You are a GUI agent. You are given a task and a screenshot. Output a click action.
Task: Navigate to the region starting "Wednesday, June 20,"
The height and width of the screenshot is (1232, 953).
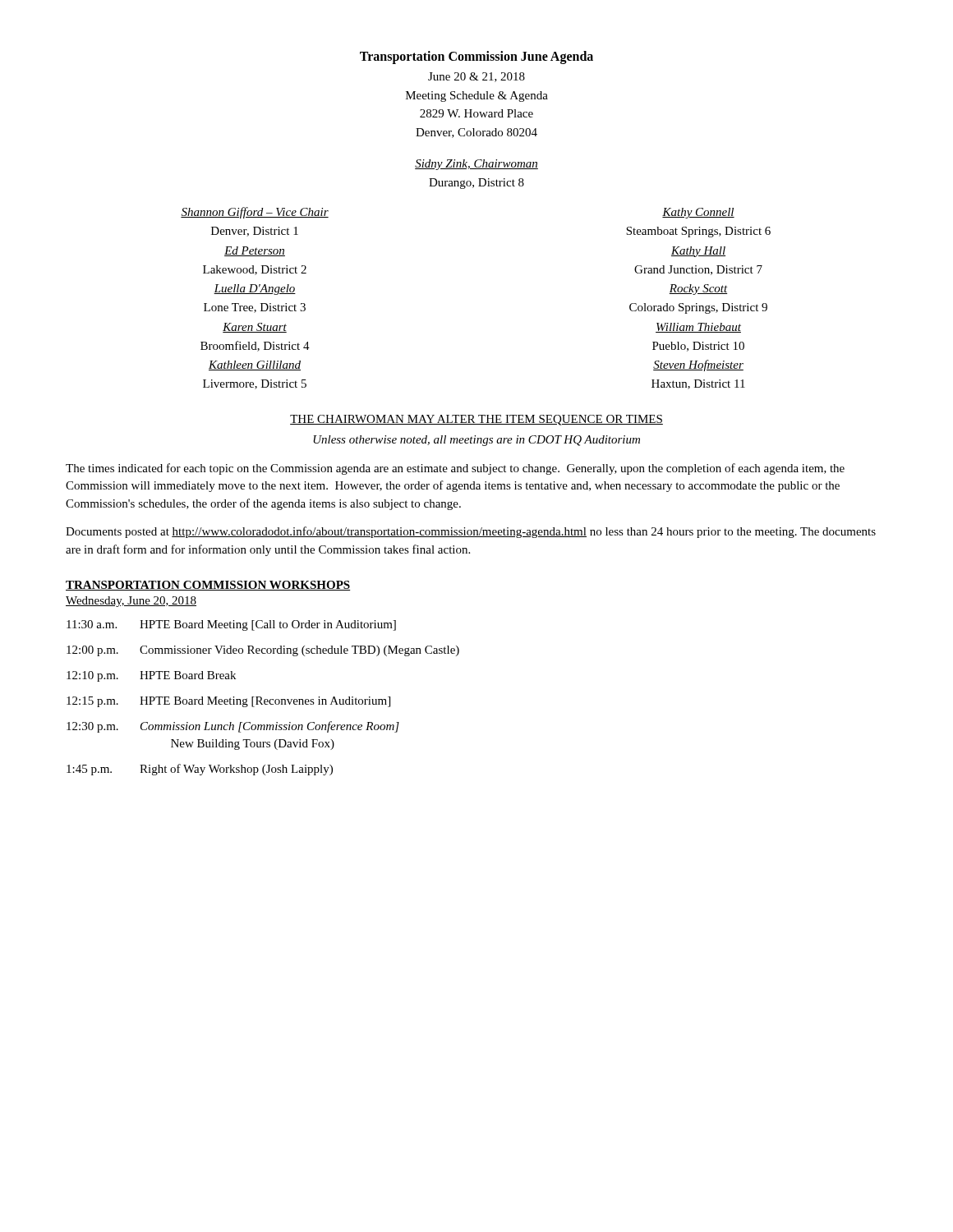point(131,601)
